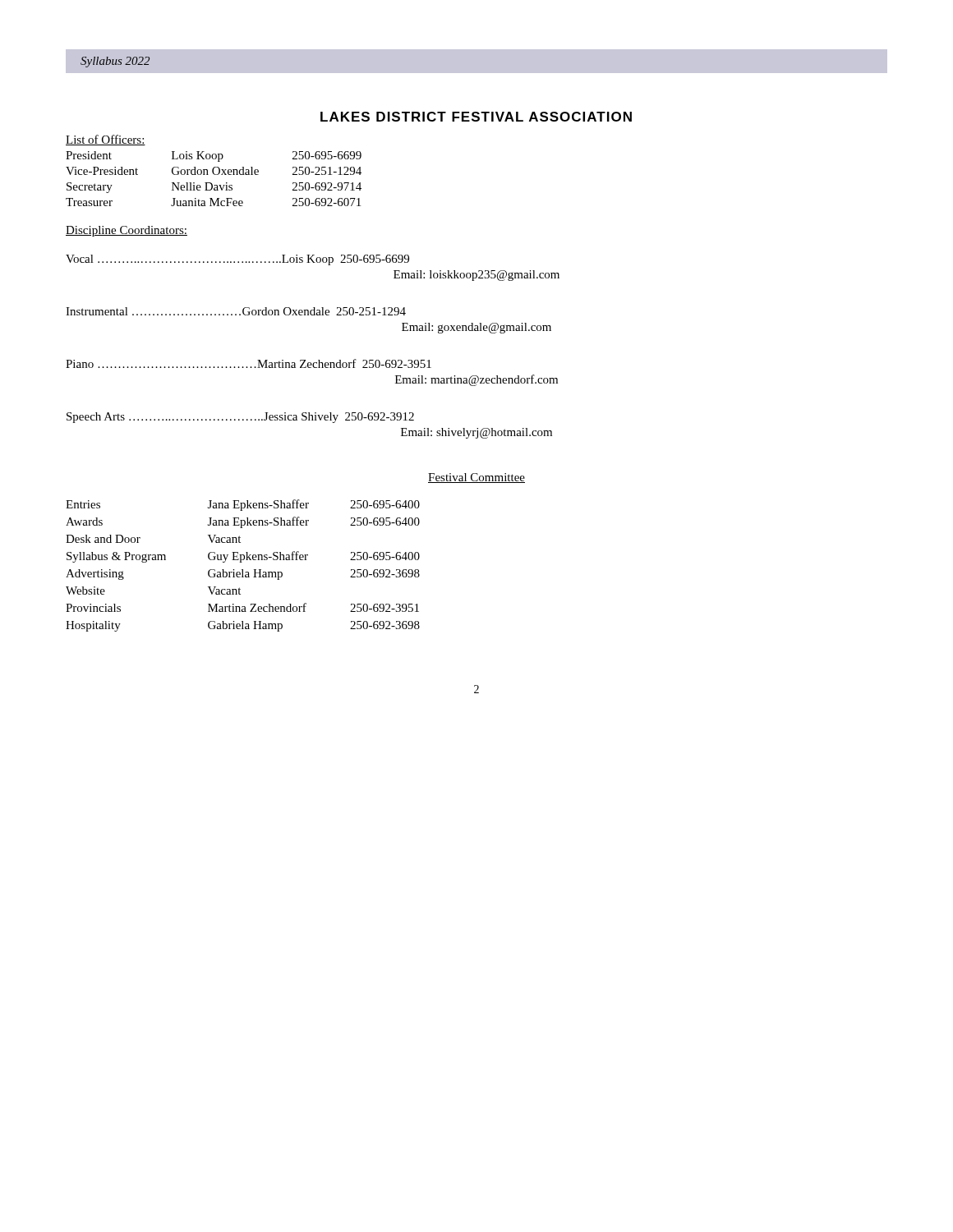
Task: Where does it say "Instrumental ………………………Gordon Oxendale 250-251-1294 Email: goxendale@gmail.com"?
Action: 476,319
